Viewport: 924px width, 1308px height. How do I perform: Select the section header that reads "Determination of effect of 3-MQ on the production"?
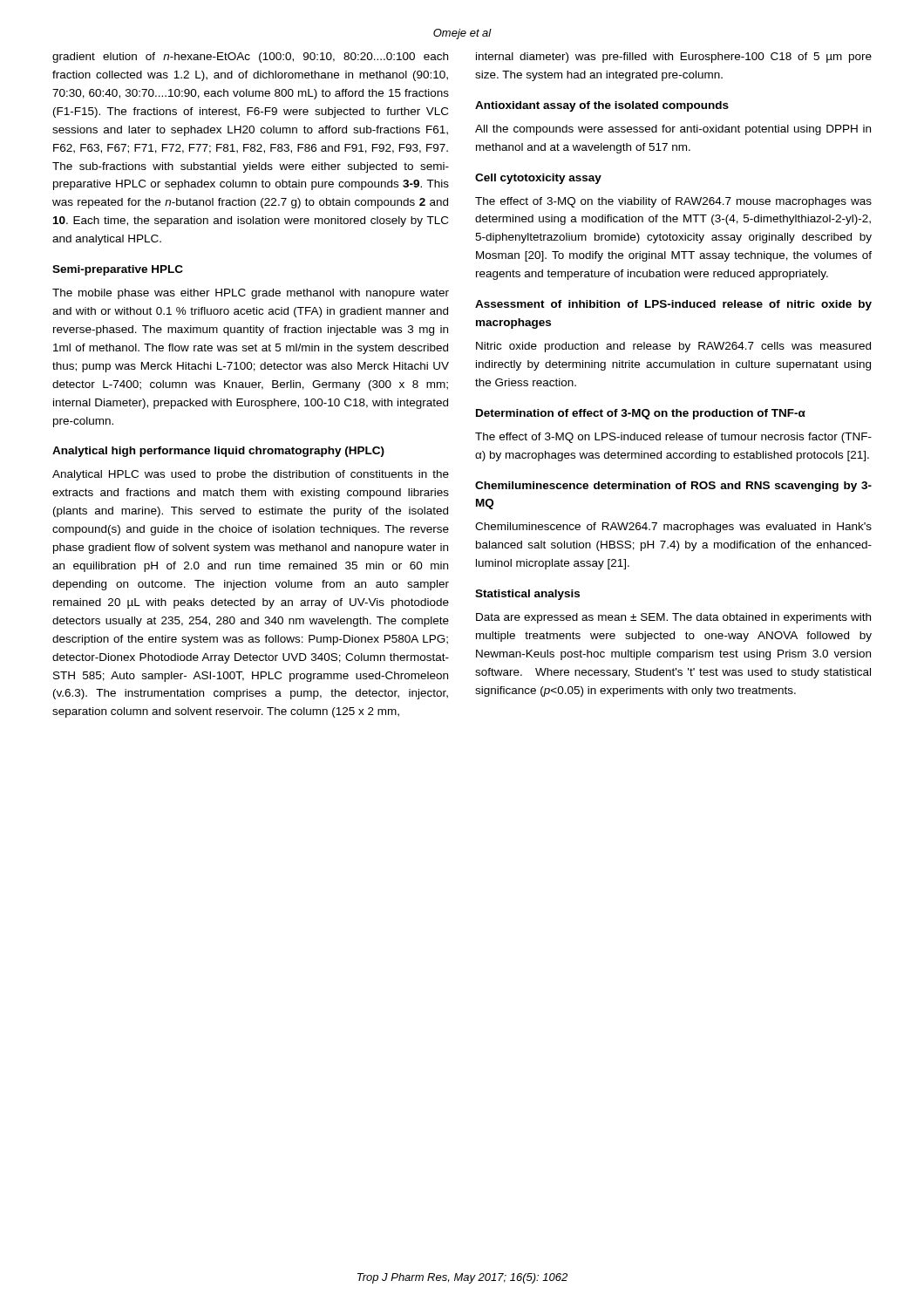[x=640, y=413]
